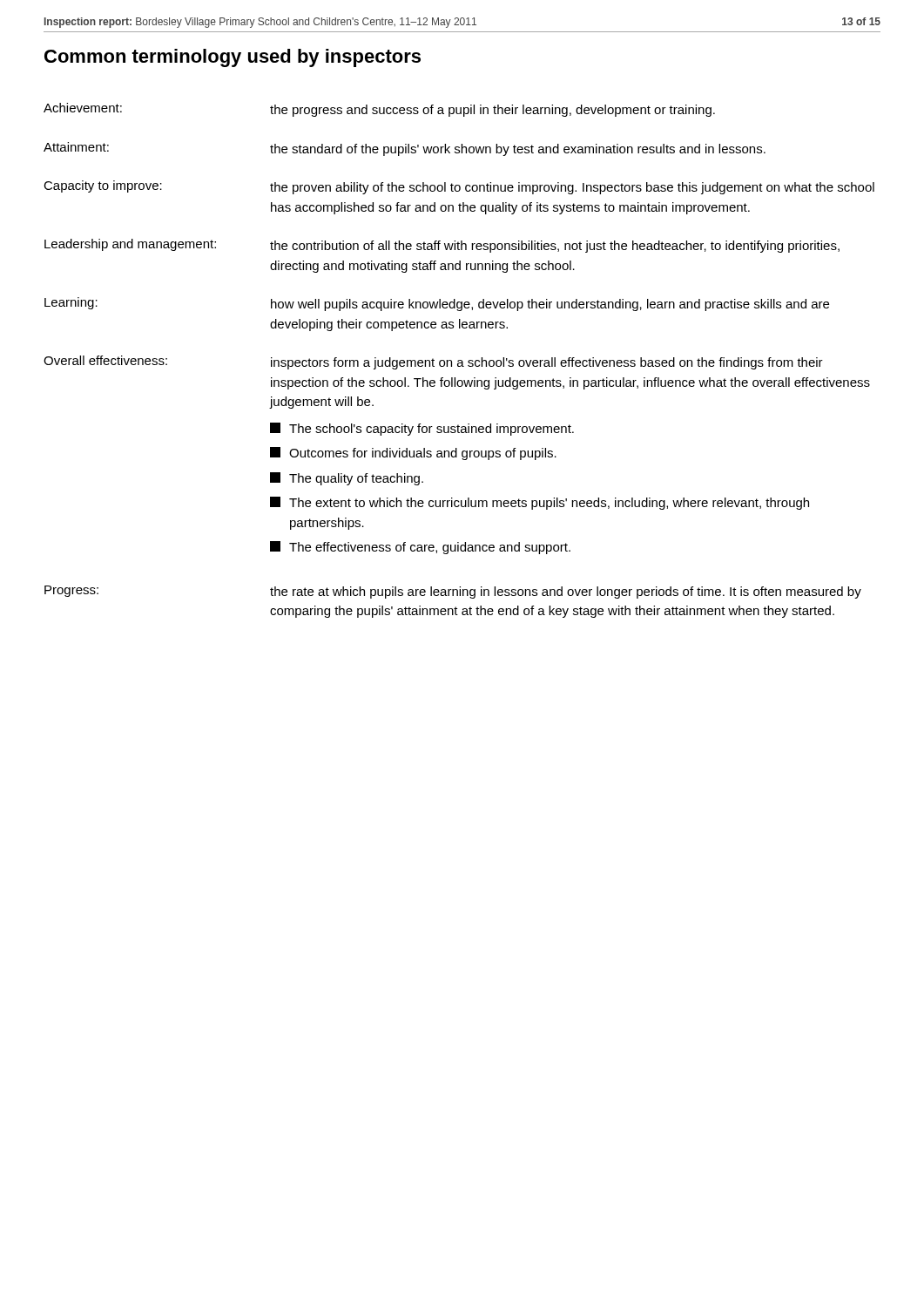Select the list item with the text "The extent to which the"
Viewport: 924px width, 1307px height.
(575, 513)
